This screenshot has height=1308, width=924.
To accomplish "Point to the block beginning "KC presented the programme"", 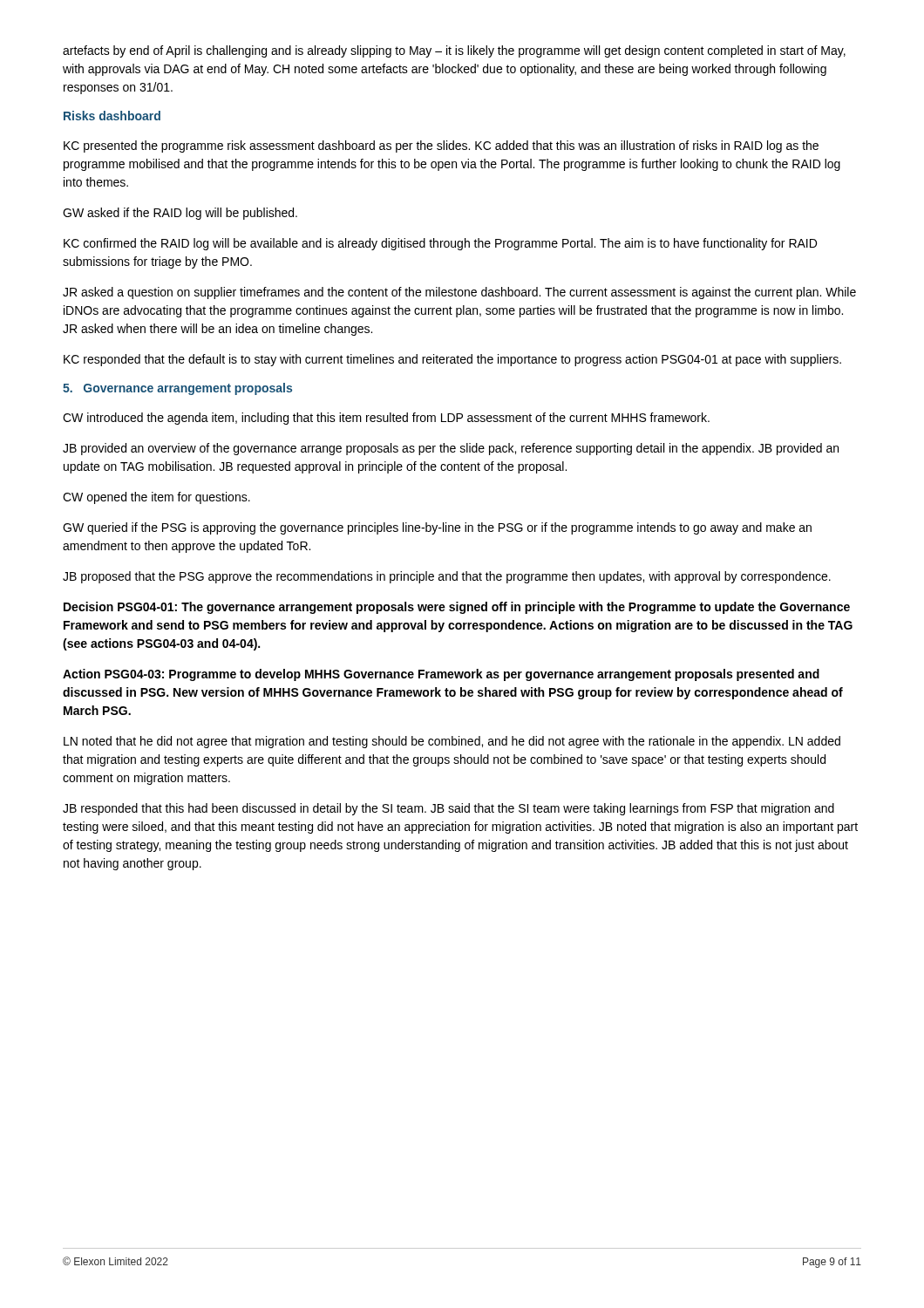I will point(452,164).
